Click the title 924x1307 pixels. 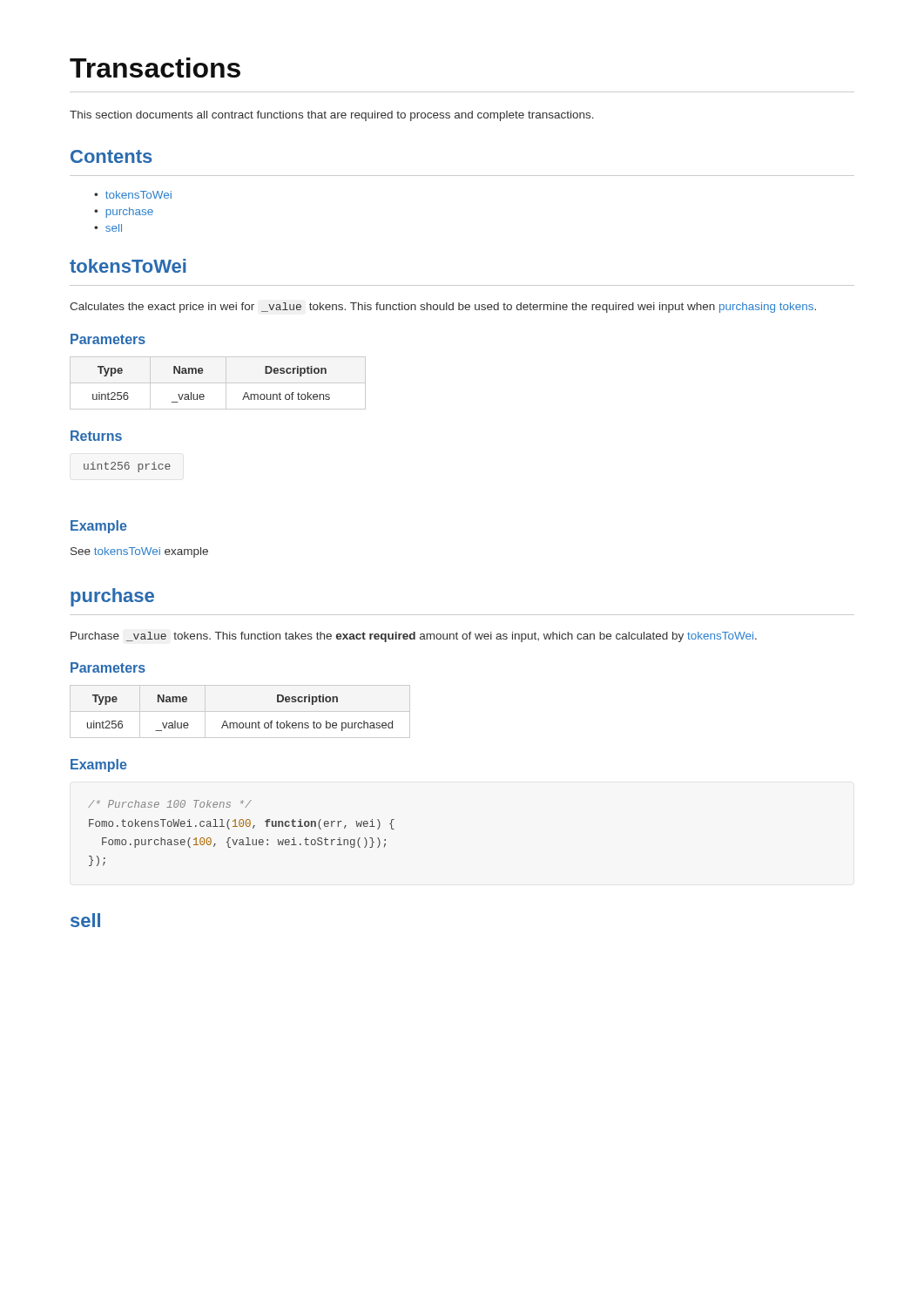[x=462, y=68]
